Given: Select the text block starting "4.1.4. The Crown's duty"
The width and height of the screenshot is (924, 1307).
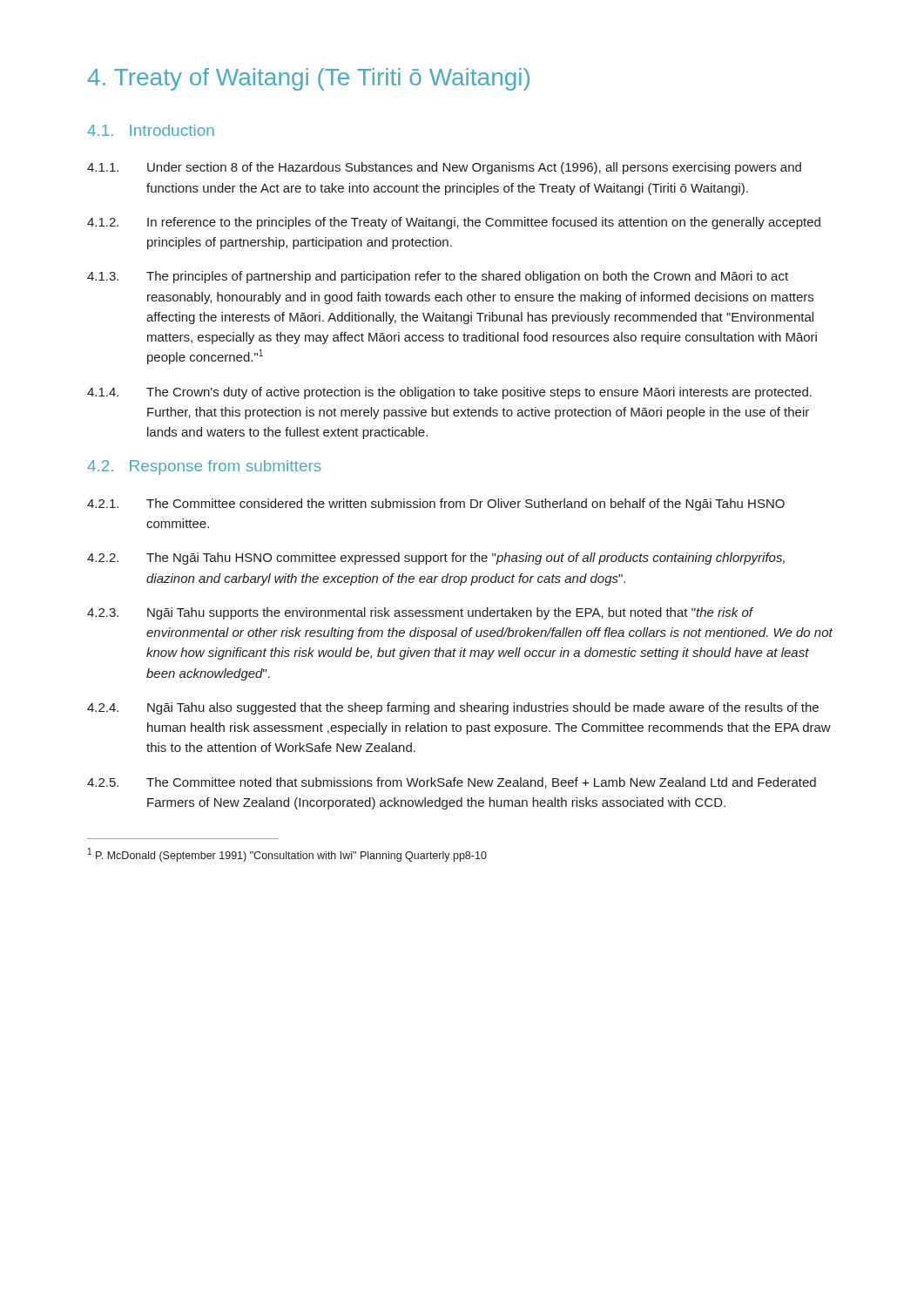Looking at the screenshot, I should [x=462, y=412].
